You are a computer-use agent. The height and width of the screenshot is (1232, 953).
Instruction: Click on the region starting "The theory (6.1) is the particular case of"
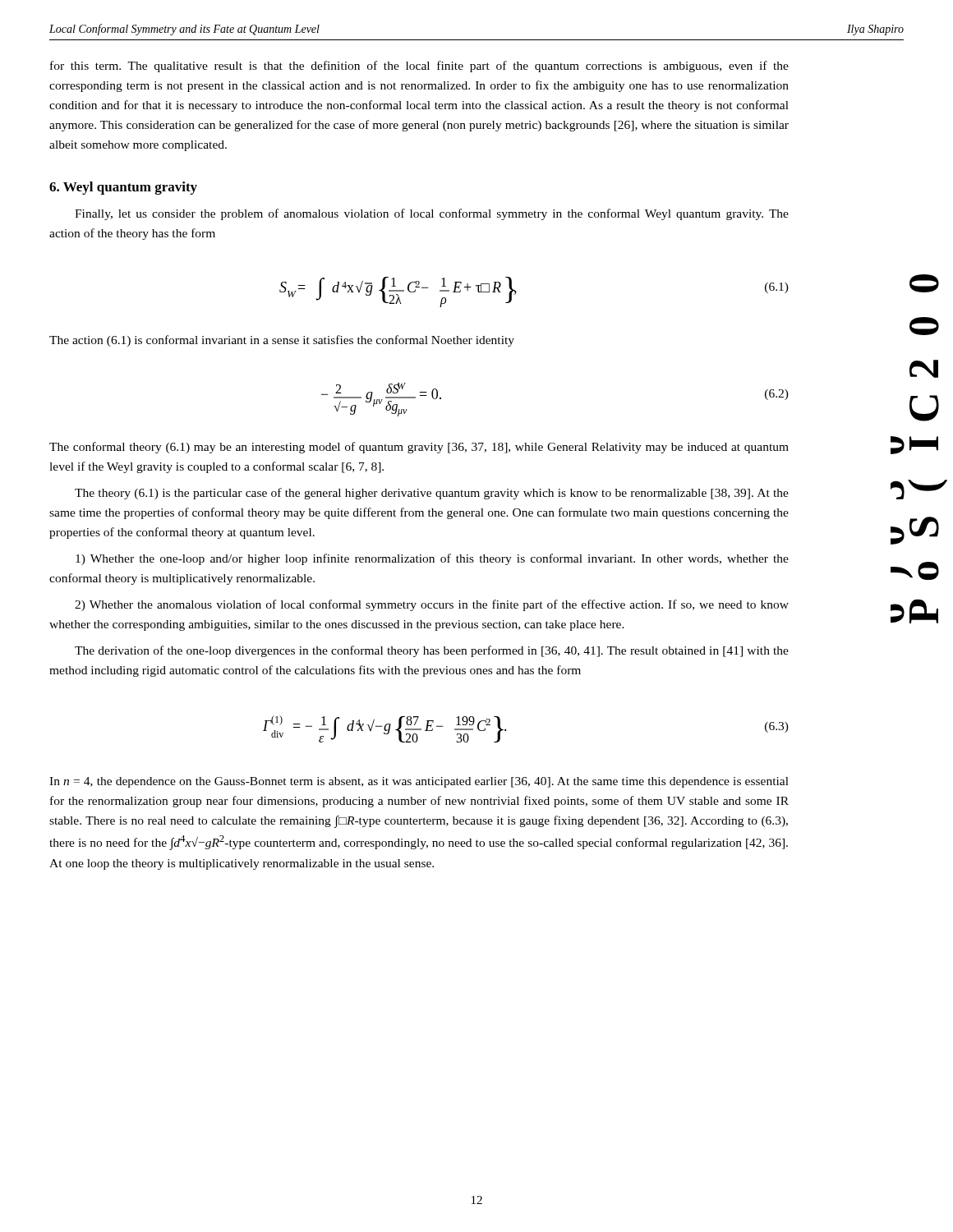(x=419, y=512)
